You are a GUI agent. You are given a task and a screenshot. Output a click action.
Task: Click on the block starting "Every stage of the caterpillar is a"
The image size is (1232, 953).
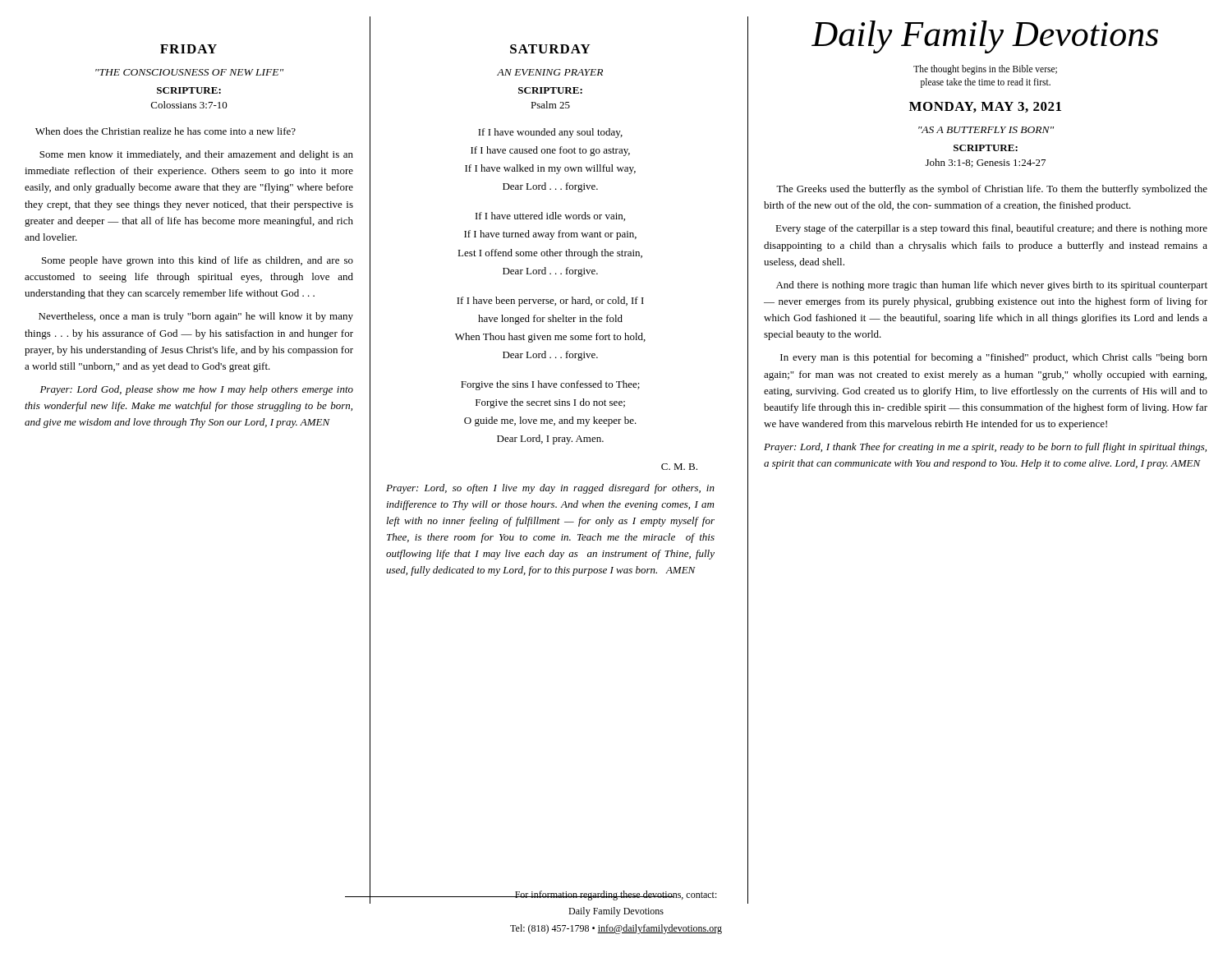click(x=986, y=245)
